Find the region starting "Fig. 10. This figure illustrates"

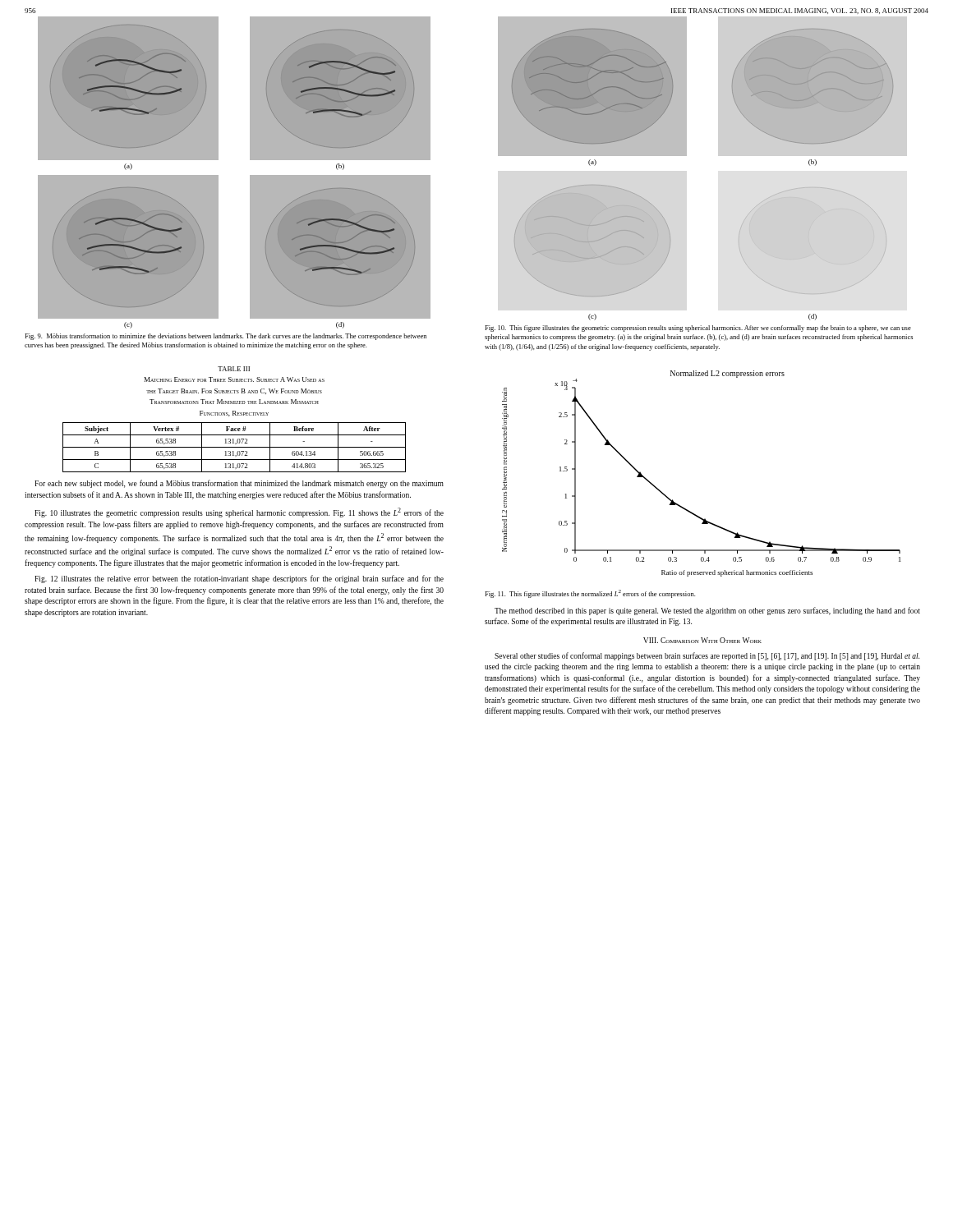(699, 337)
